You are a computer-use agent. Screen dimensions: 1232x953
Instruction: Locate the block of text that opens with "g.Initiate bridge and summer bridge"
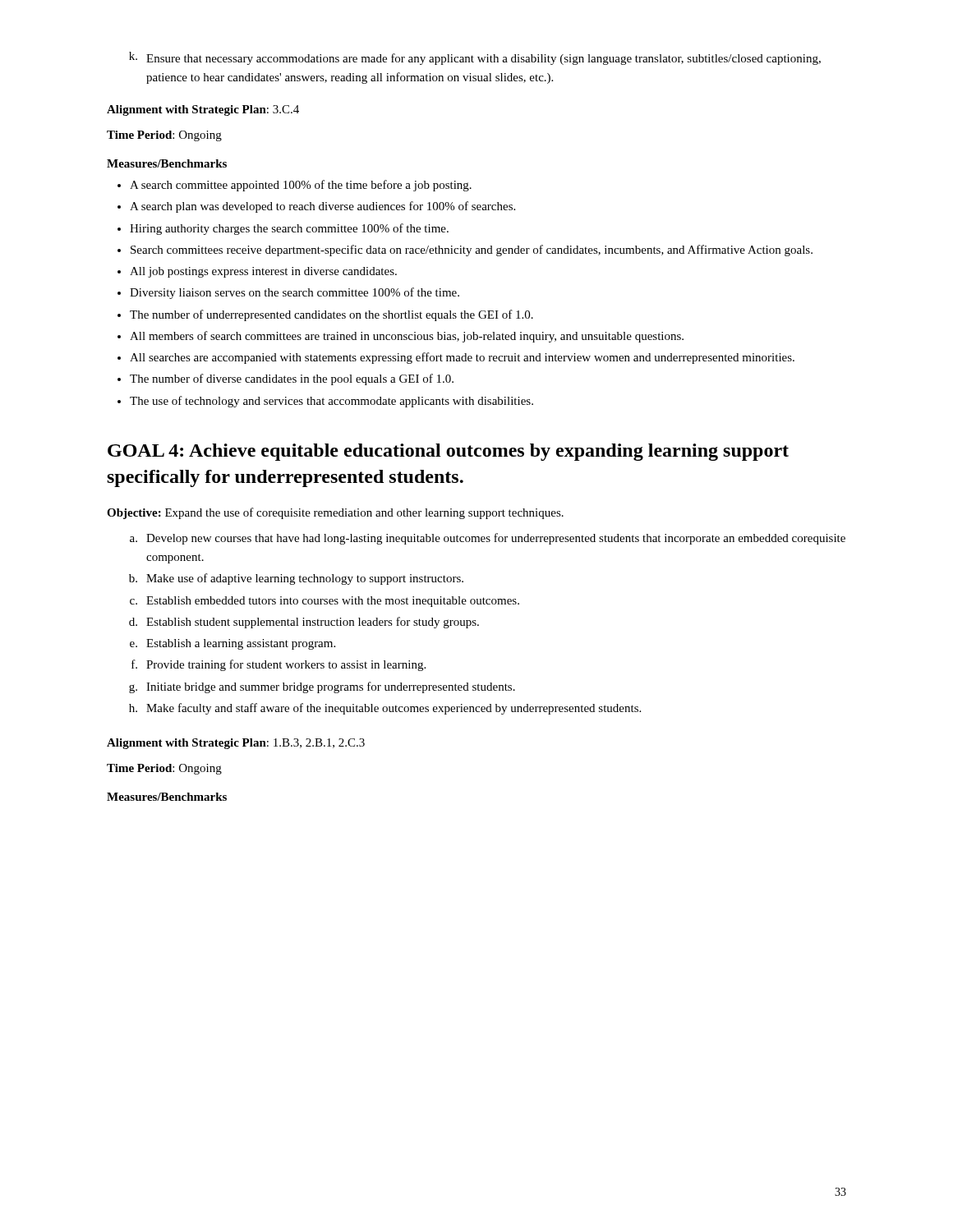[476, 687]
